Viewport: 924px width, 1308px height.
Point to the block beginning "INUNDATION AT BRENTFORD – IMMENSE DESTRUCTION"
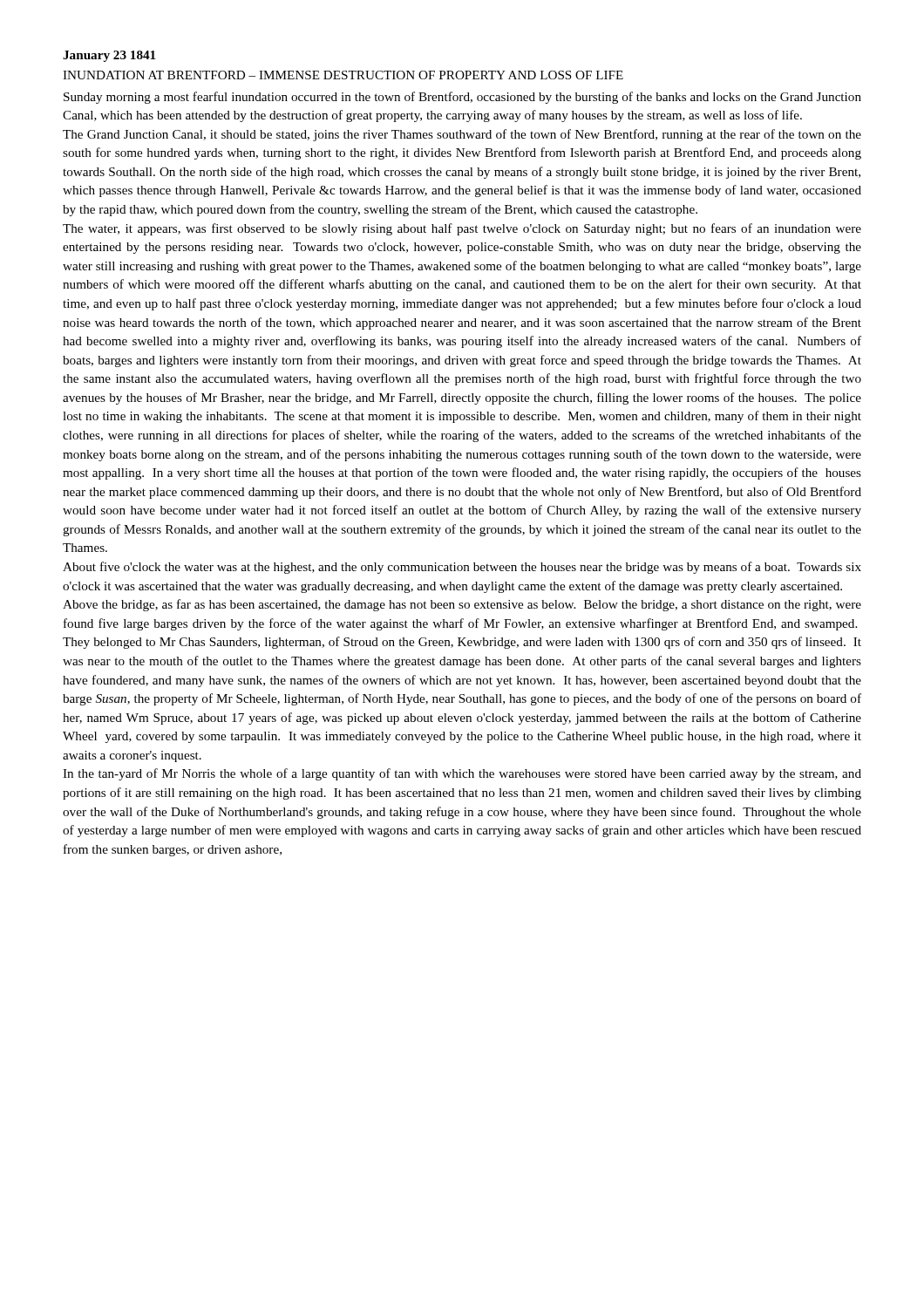point(462,462)
